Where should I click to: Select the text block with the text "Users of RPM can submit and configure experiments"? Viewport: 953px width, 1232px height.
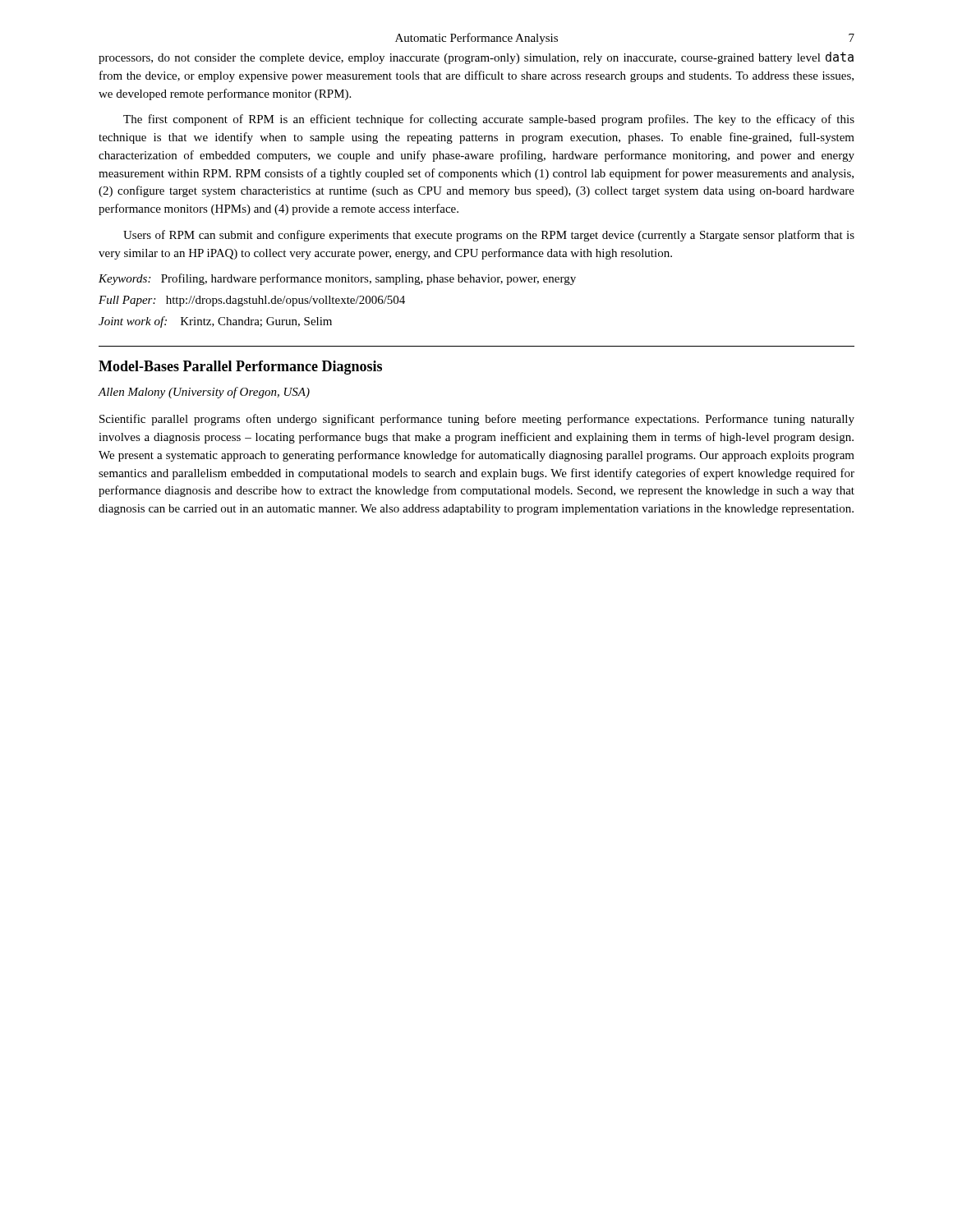tap(476, 244)
